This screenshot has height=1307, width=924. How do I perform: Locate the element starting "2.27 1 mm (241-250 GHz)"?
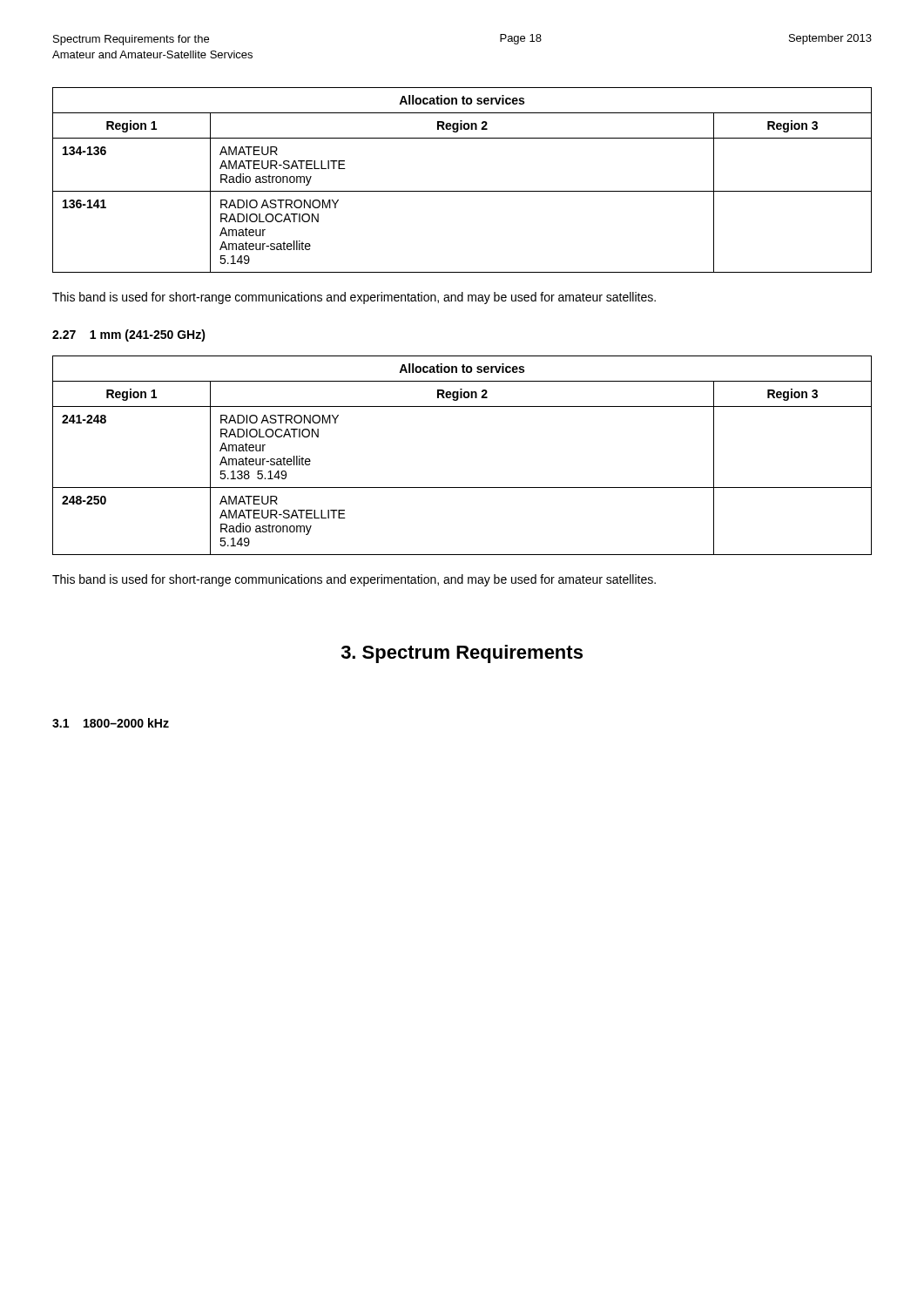tap(129, 335)
